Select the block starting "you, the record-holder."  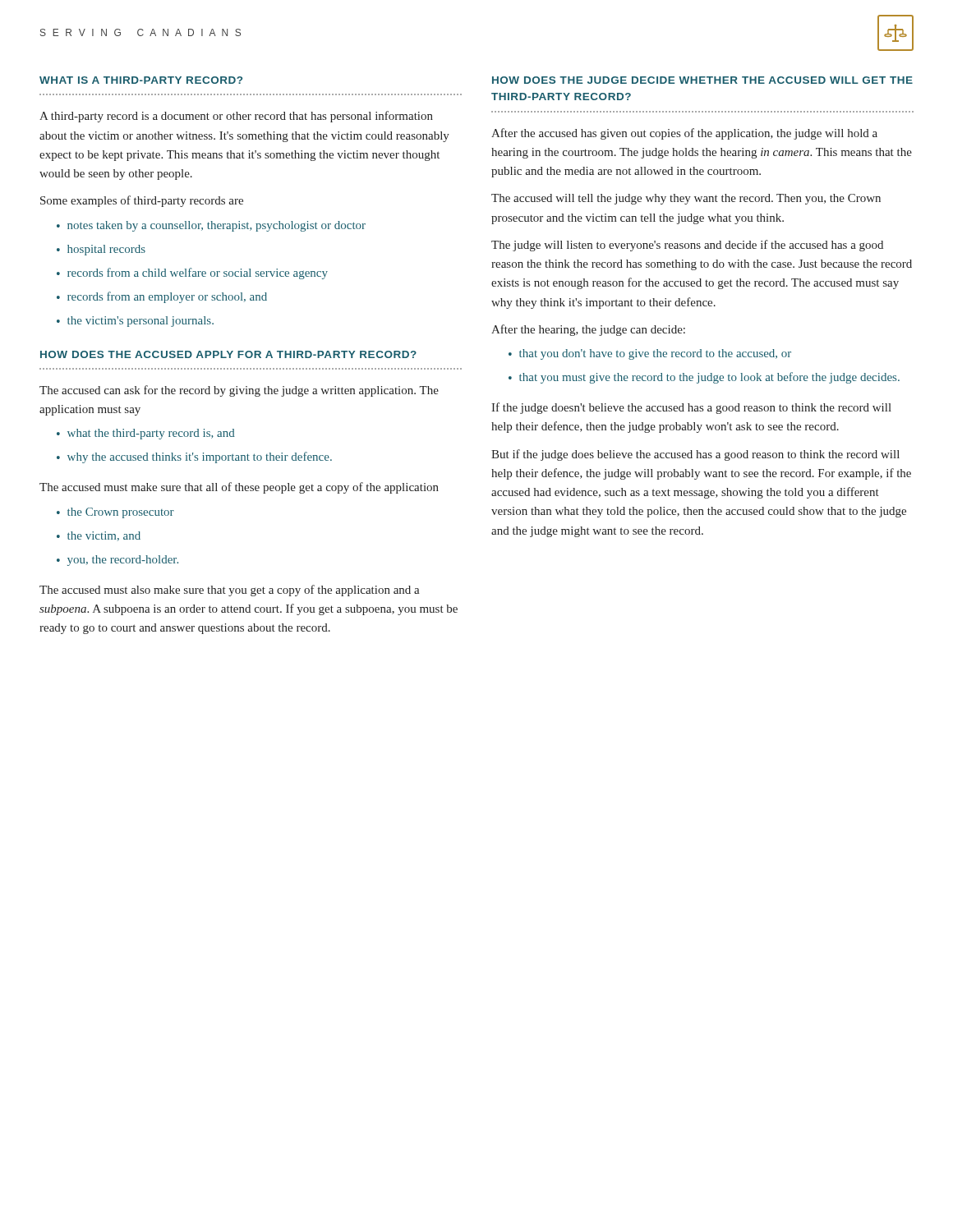point(123,559)
